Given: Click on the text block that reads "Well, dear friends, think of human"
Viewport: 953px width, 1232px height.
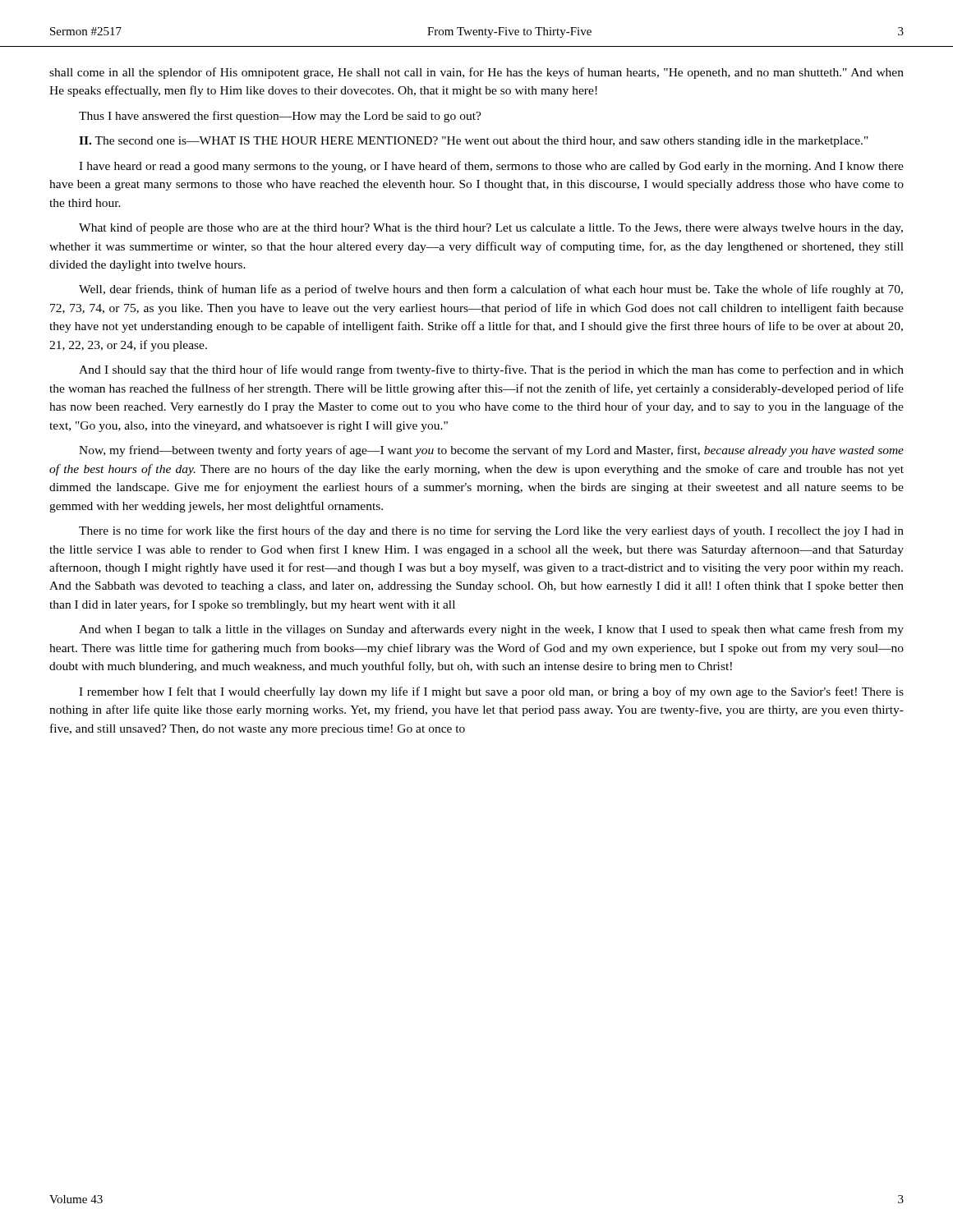Looking at the screenshot, I should point(476,317).
